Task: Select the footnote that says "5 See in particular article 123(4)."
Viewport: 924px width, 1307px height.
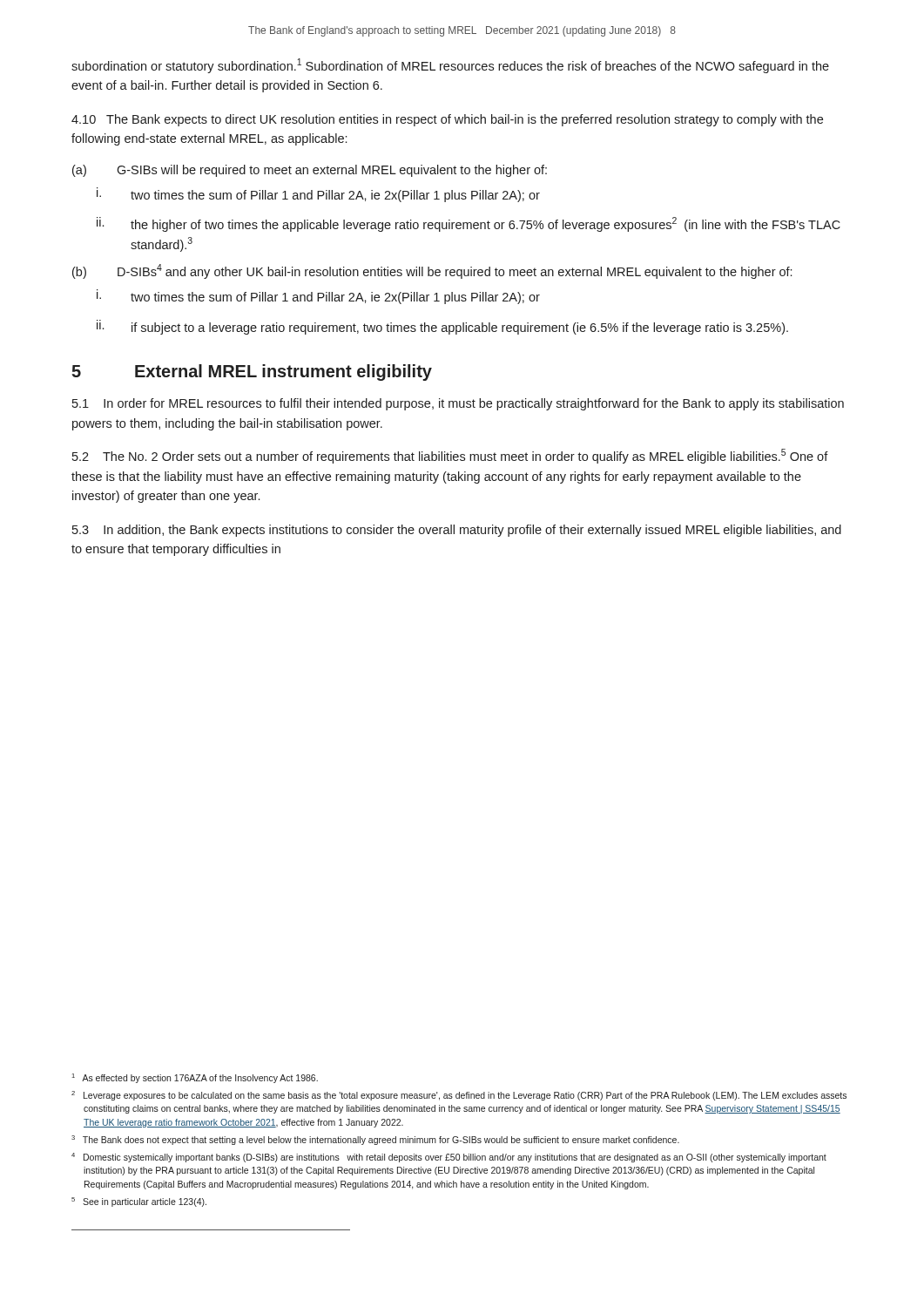Action: [139, 1201]
